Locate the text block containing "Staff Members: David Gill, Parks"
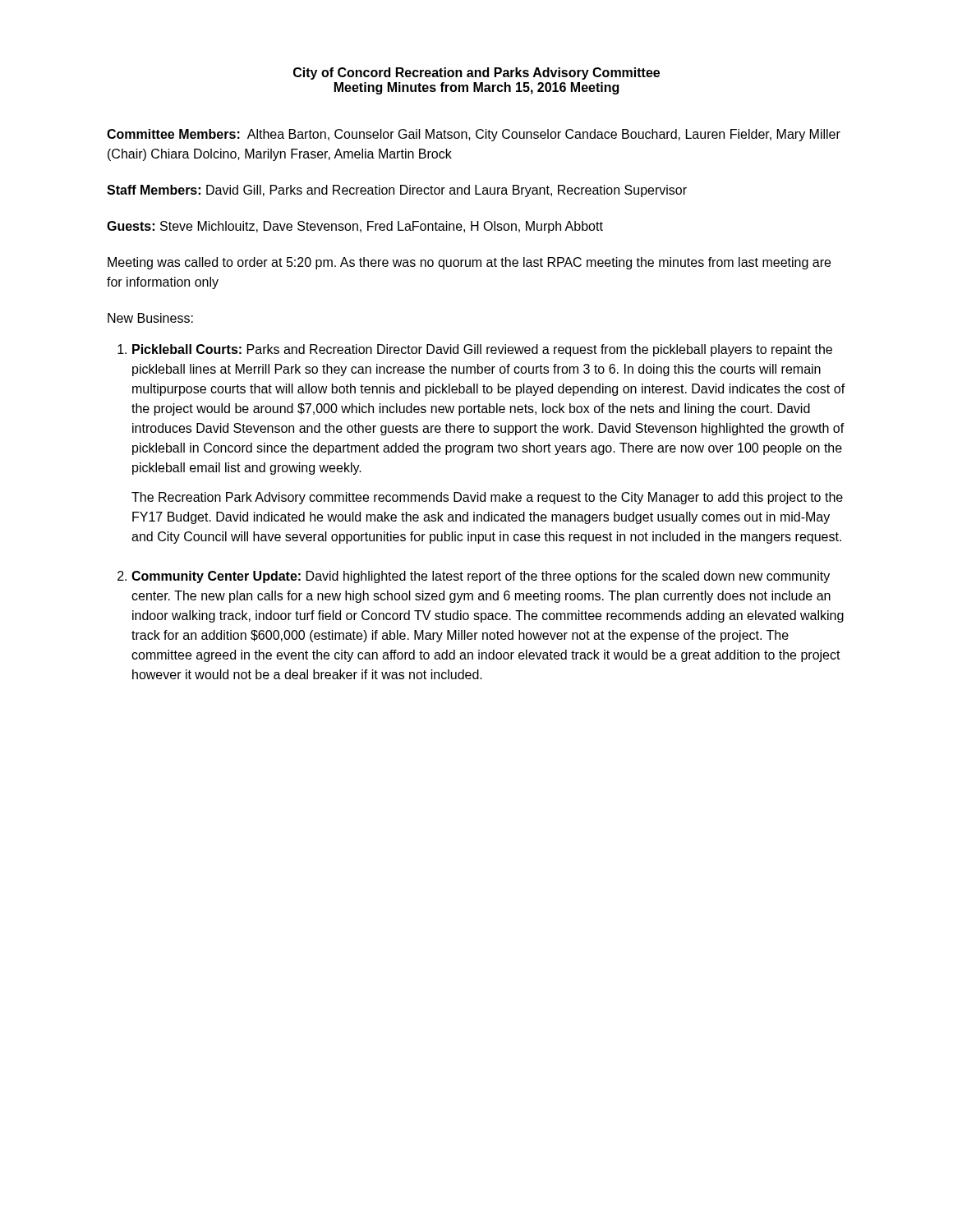 pyautogui.click(x=397, y=190)
